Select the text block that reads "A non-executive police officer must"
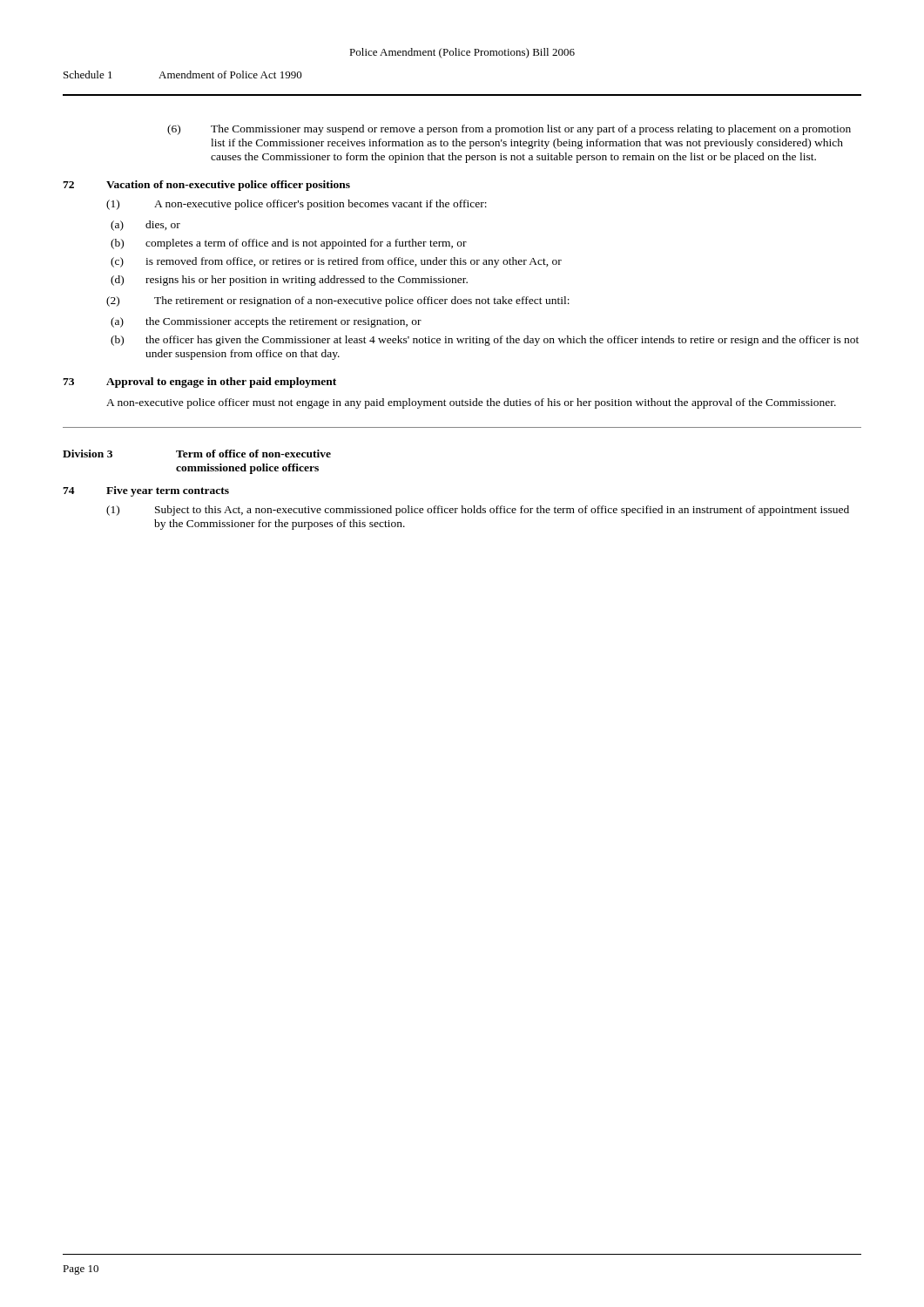The image size is (924, 1307). tap(471, 402)
